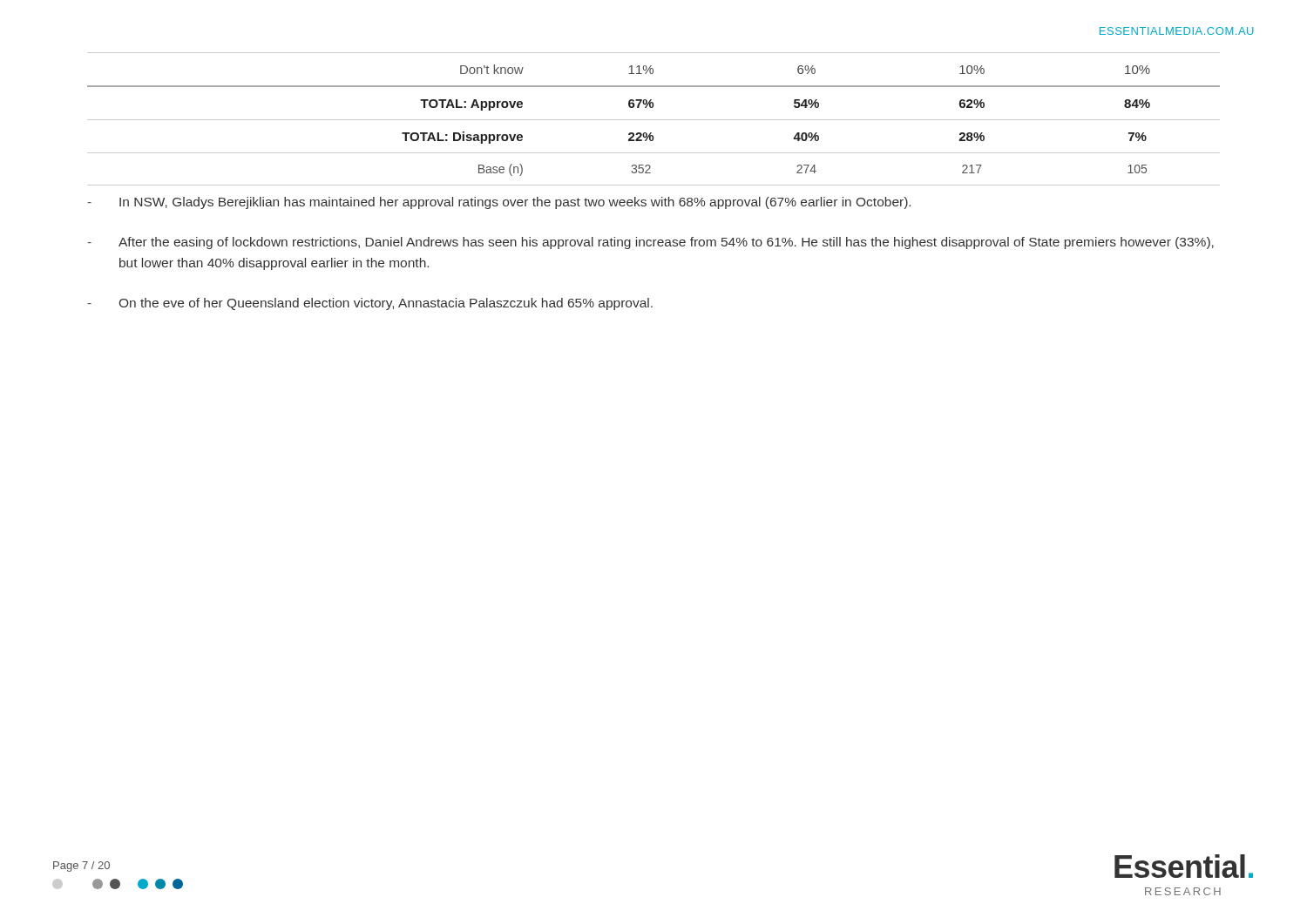Image resolution: width=1307 pixels, height=924 pixels.
Task: Point to the block starting "- After the easing of lockdown restrictions, Daniel"
Action: pyautogui.click(x=654, y=253)
